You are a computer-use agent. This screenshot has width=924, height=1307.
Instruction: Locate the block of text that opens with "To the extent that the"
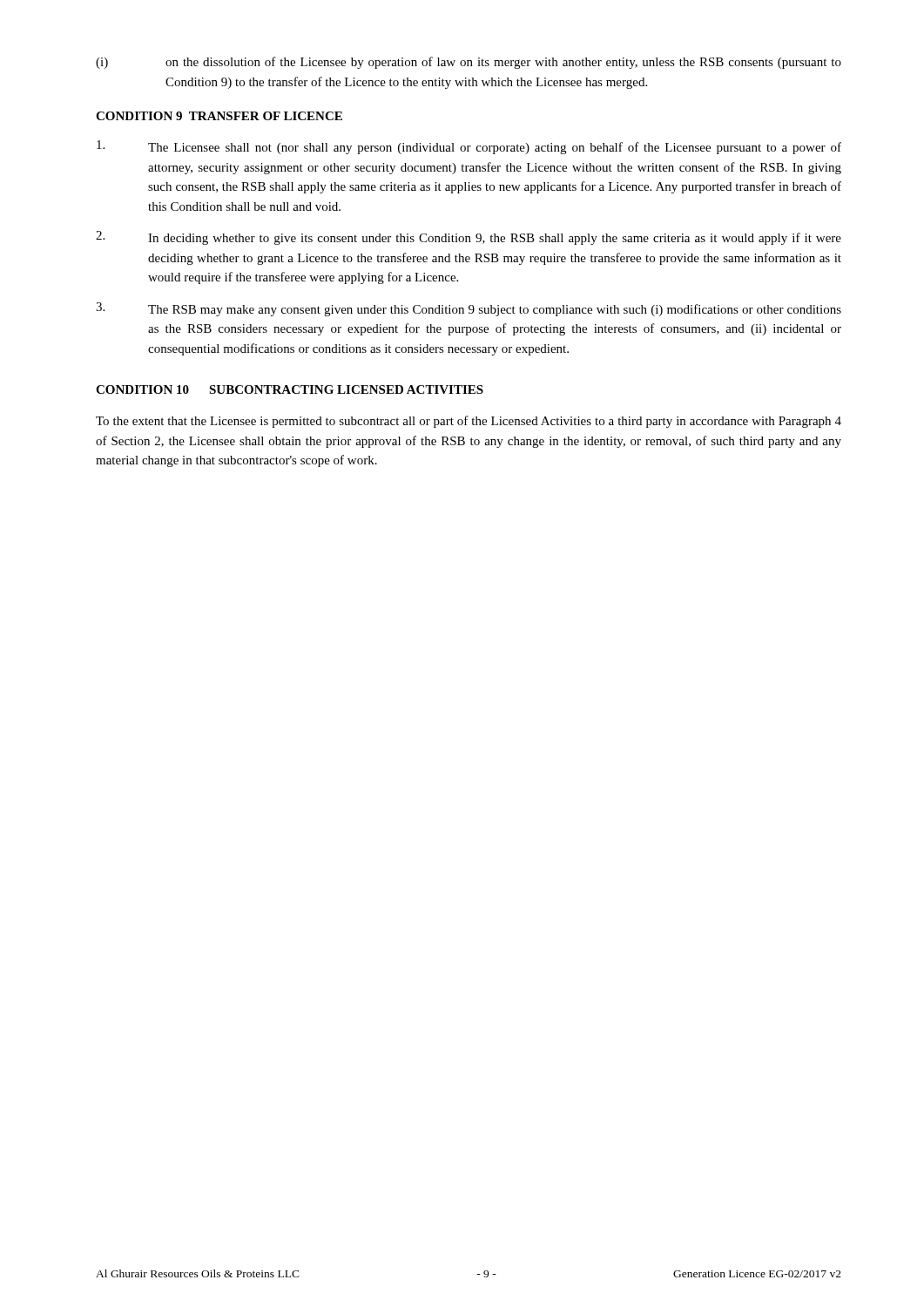point(469,441)
